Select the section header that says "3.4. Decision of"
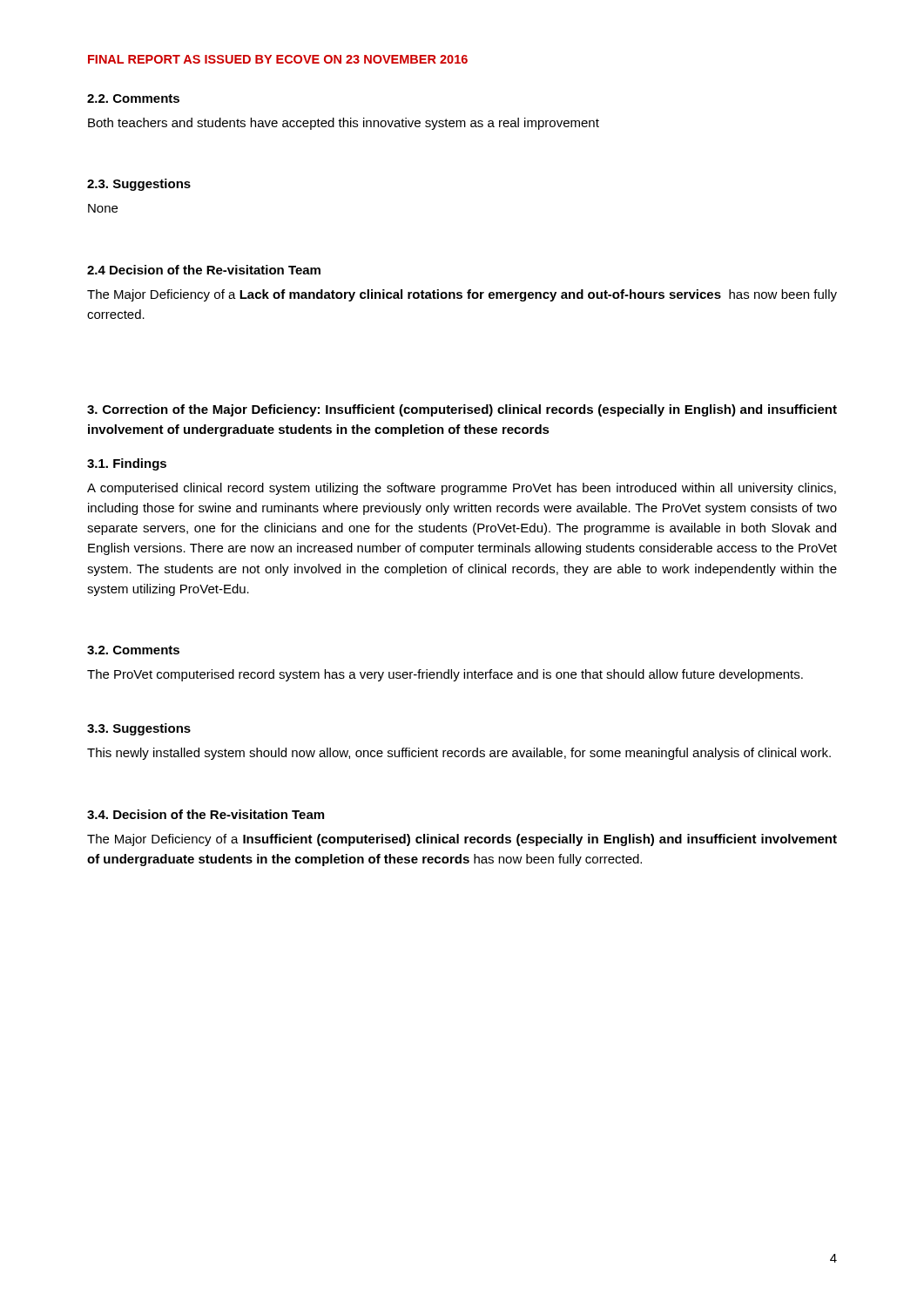This screenshot has height=1307, width=924. (x=206, y=814)
